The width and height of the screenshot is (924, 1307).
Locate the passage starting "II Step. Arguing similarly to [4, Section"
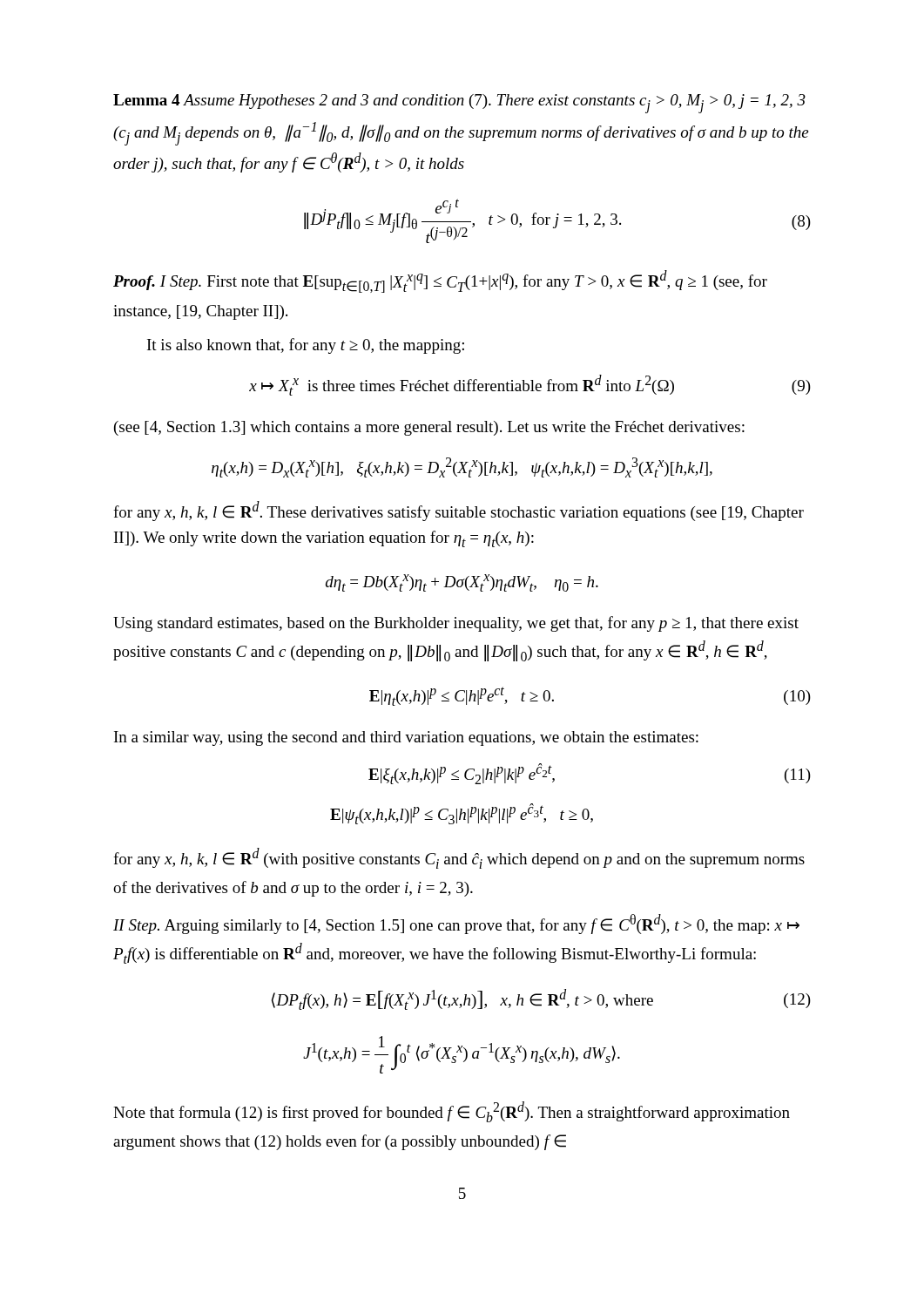click(457, 939)
